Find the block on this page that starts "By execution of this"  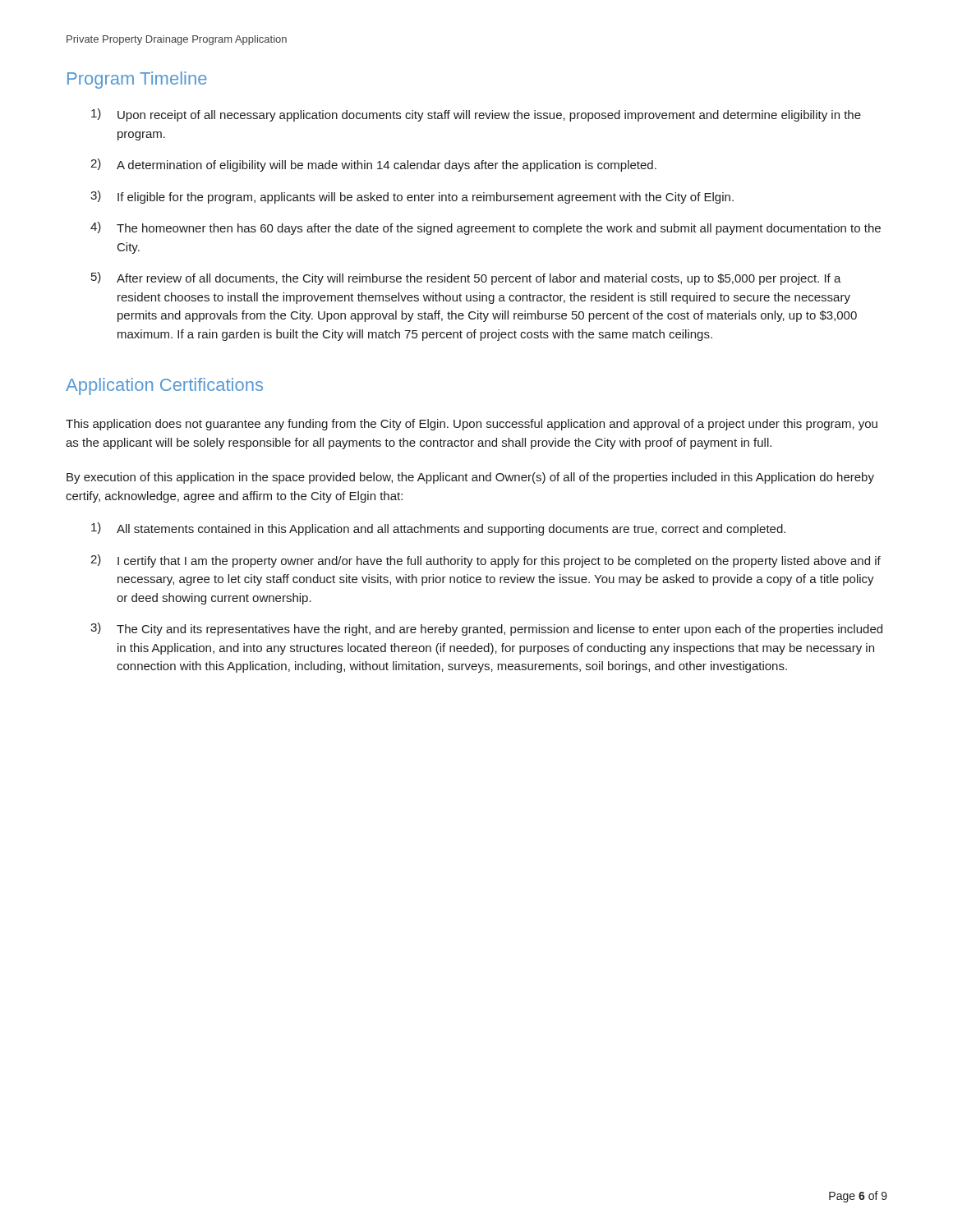tap(470, 486)
